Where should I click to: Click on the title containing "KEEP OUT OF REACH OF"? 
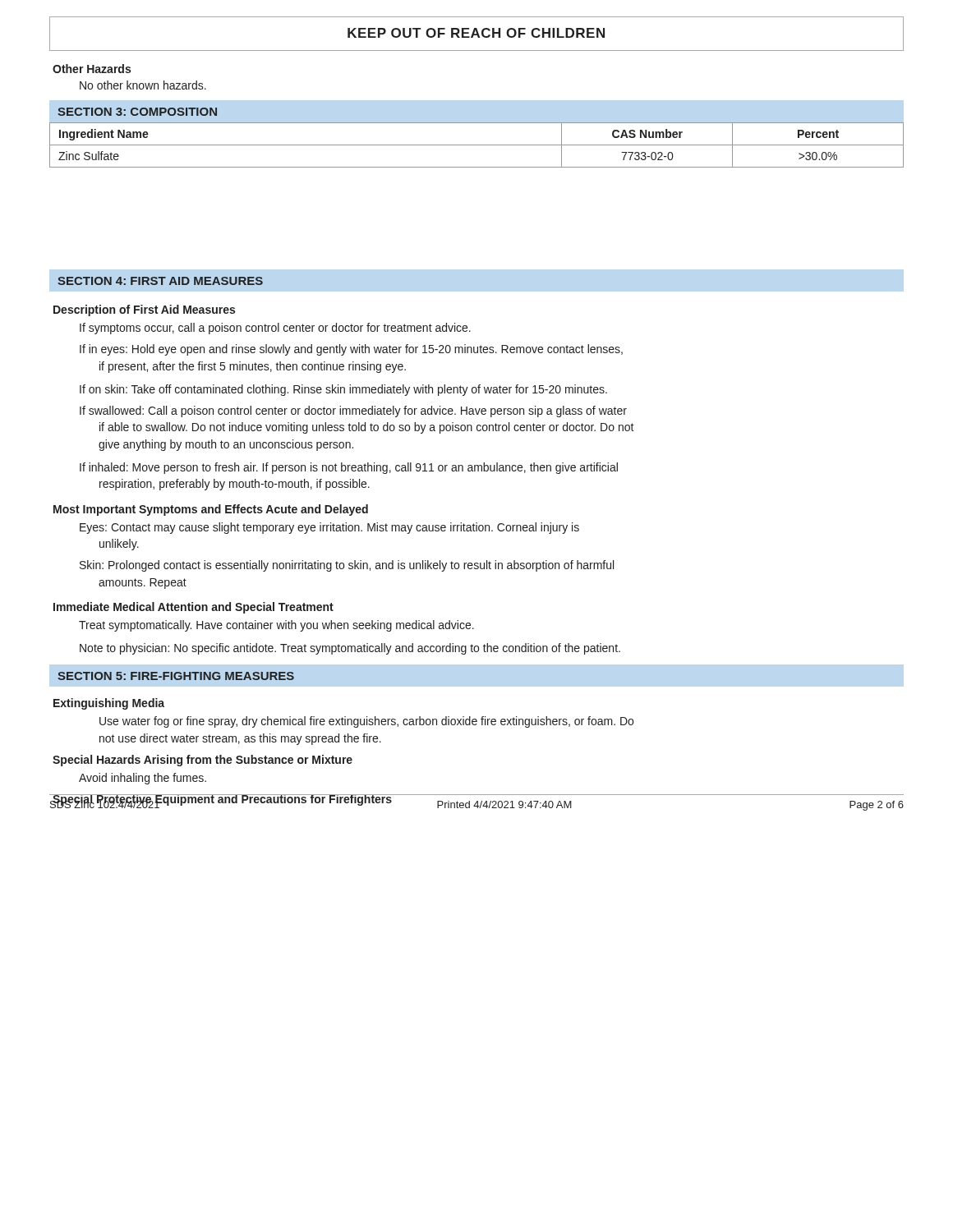(x=476, y=33)
